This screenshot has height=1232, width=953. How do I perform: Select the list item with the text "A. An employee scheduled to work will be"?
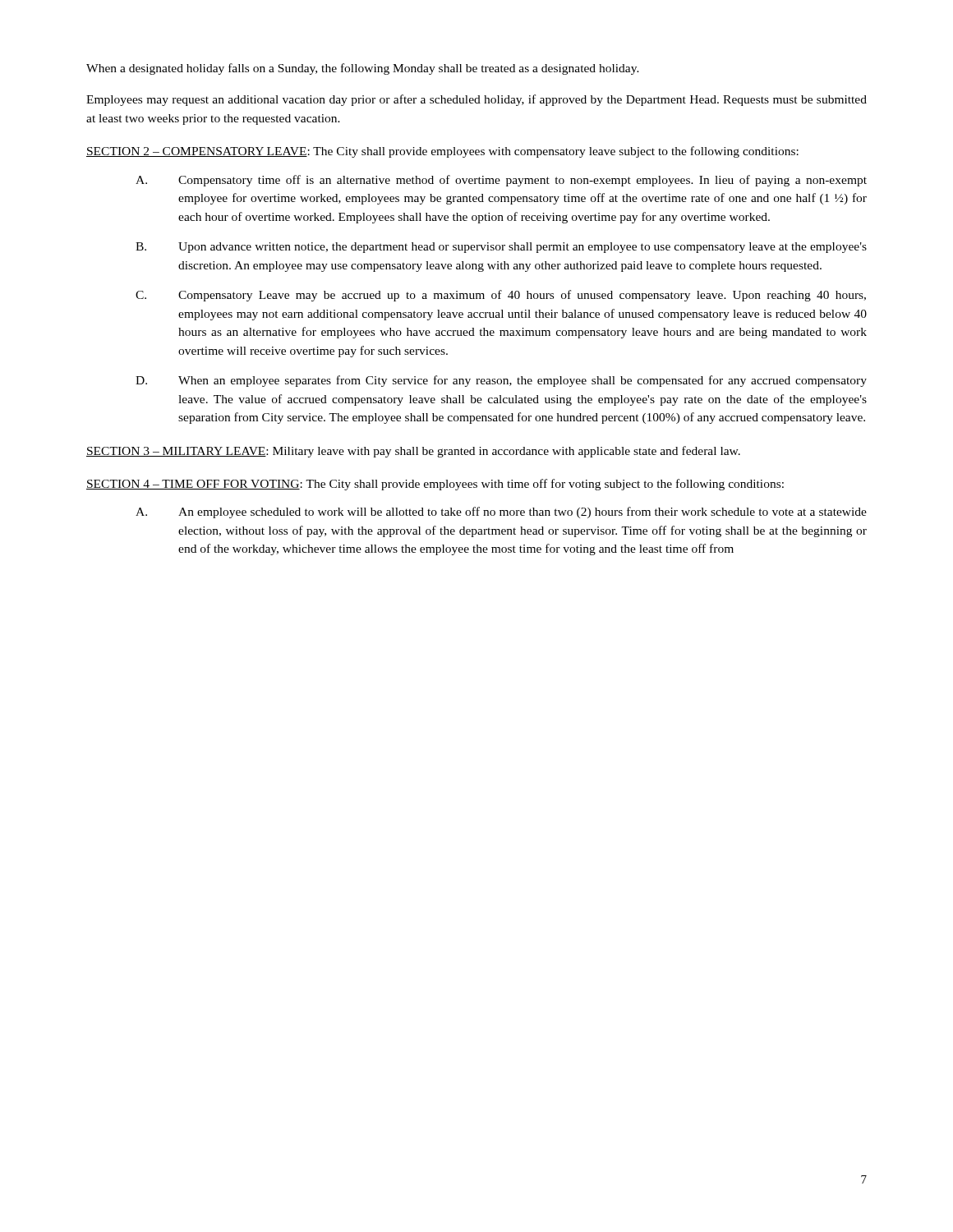tap(501, 531)
